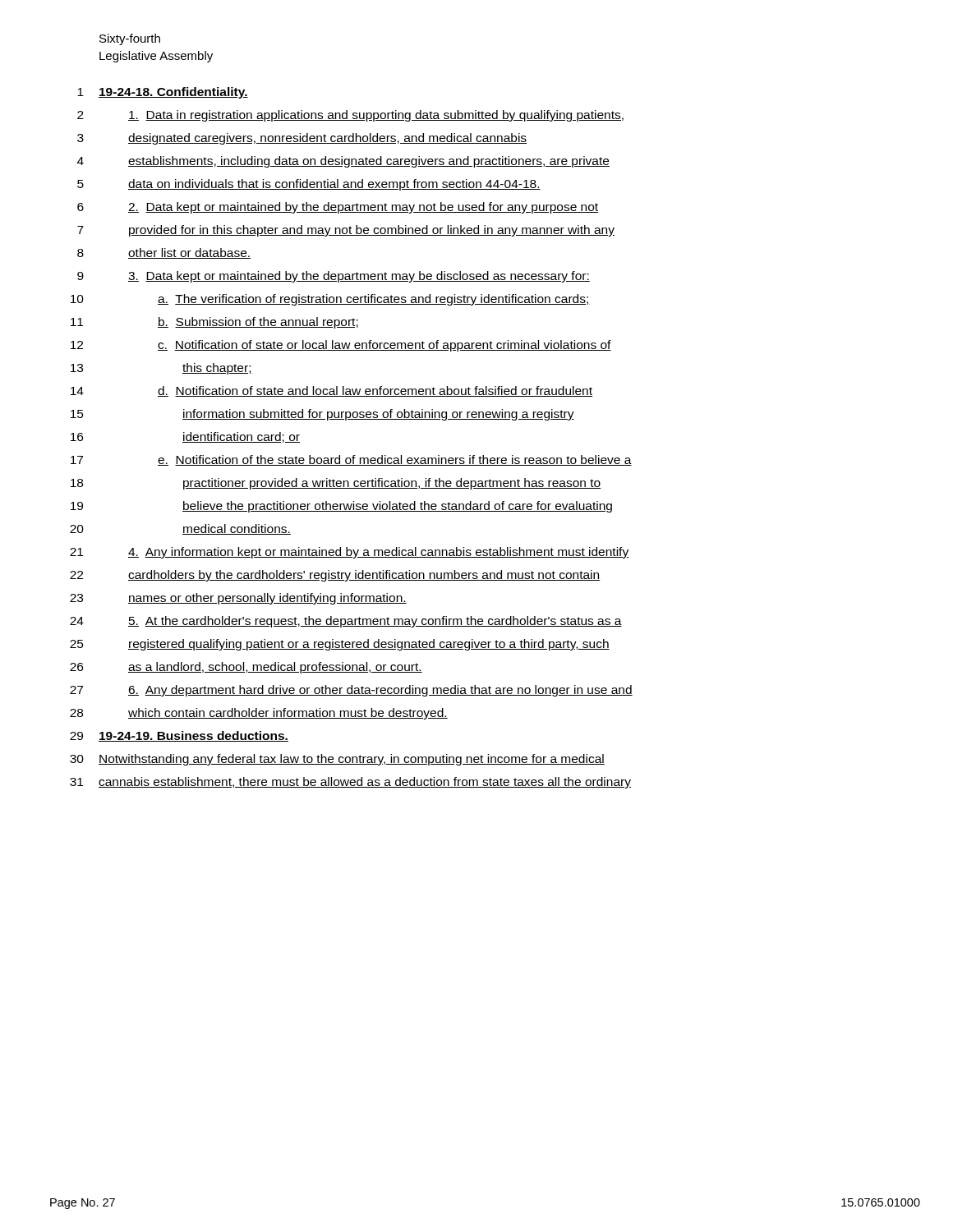Point to the block beginning "4 establishments, including data on designated"
The image size is (953, 1232).
485,161
